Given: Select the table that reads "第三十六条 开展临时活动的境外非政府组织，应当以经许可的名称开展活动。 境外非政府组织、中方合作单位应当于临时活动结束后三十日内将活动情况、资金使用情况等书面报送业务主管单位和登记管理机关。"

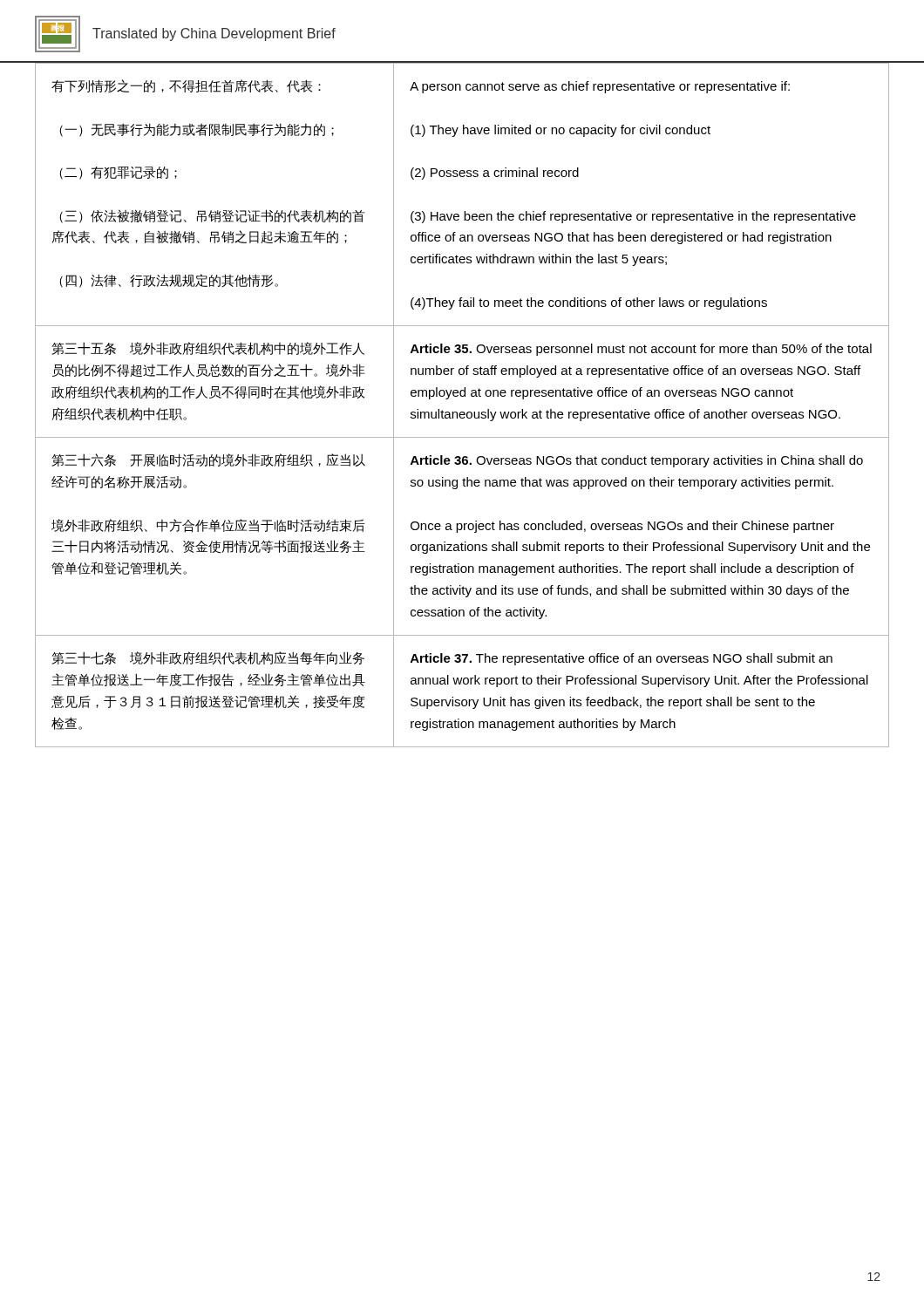Looking at the screenshot, I should pos(462,405).
